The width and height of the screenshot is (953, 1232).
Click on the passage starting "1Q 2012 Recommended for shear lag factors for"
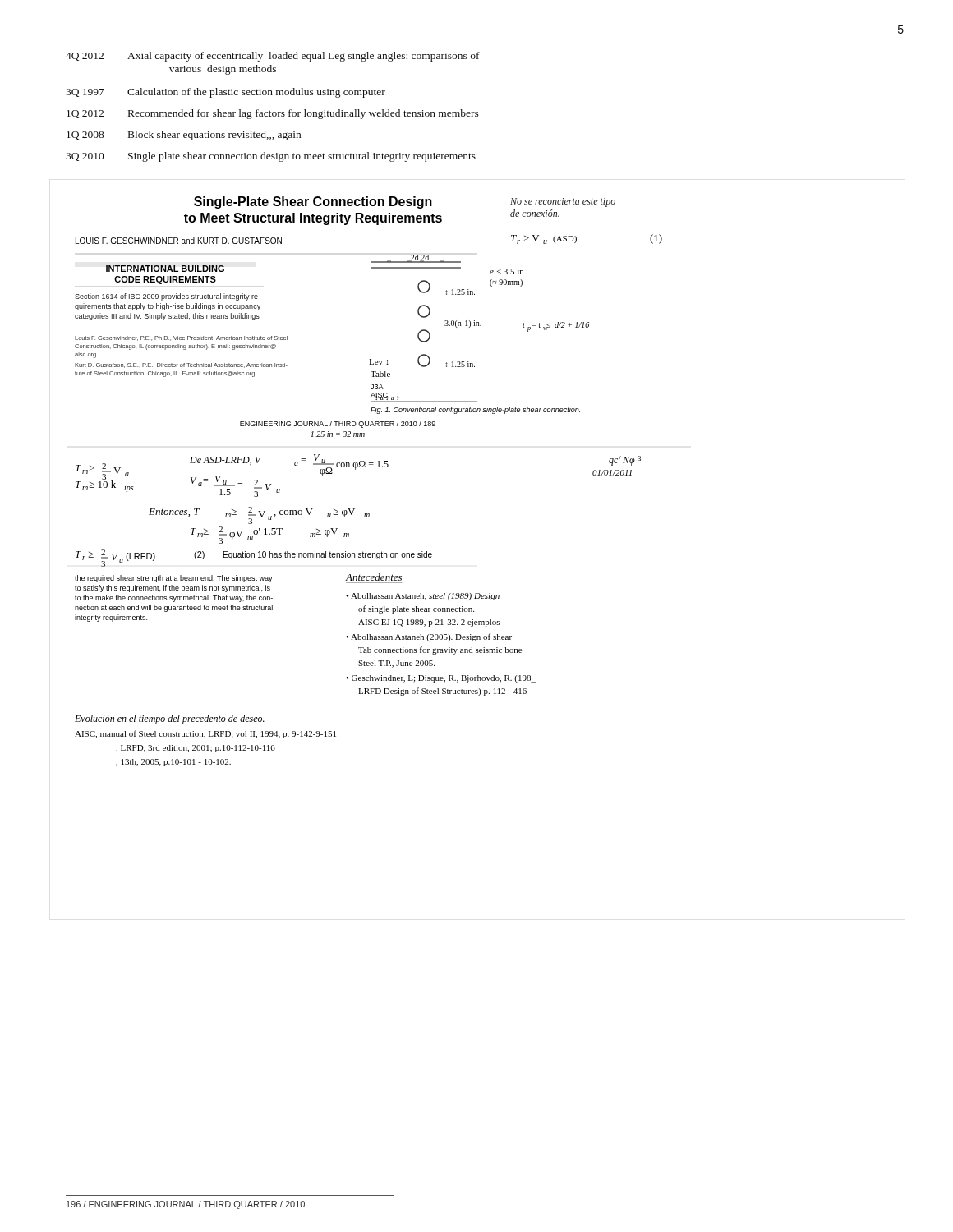427,113
